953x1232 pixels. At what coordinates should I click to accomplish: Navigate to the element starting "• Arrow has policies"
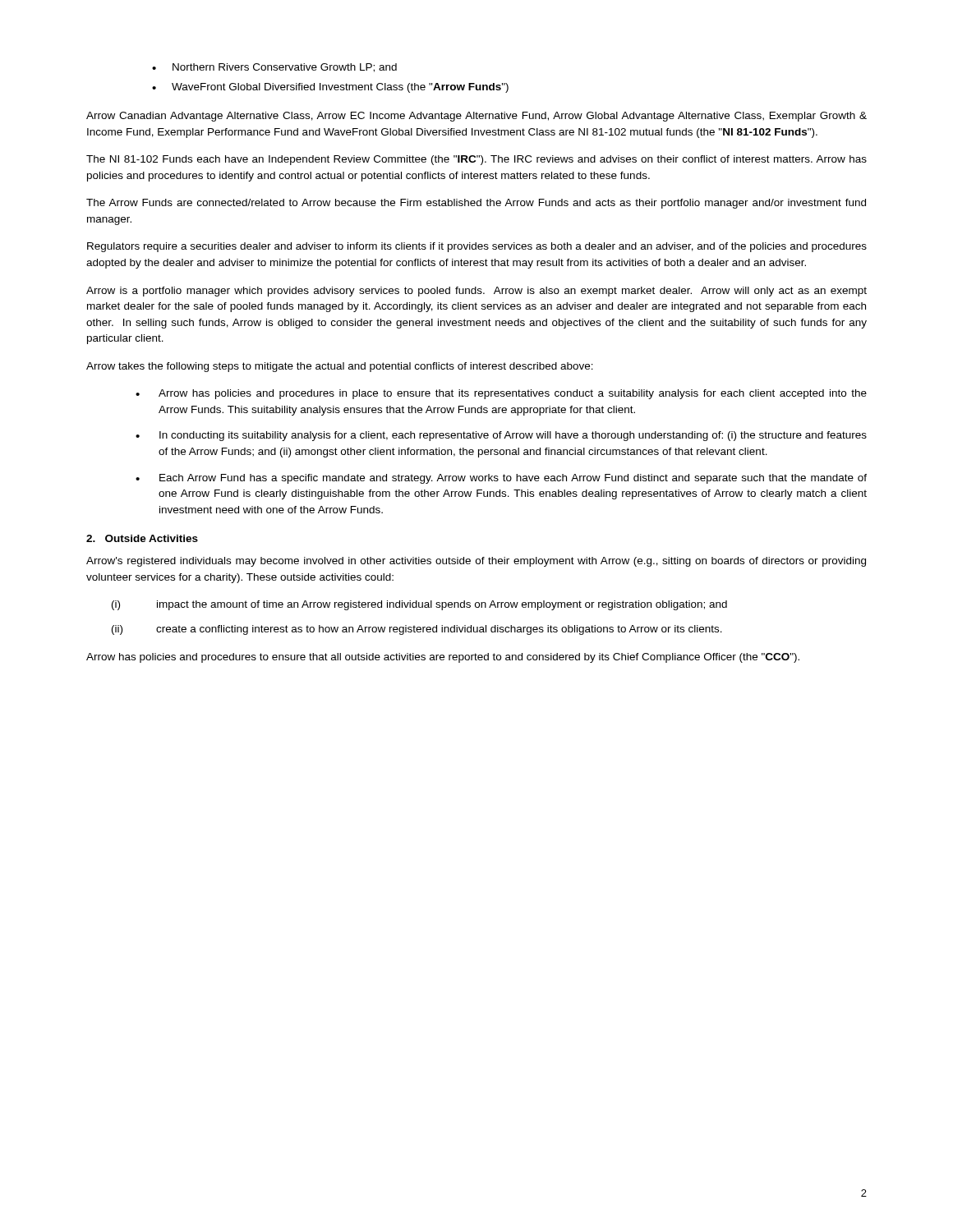501,402
